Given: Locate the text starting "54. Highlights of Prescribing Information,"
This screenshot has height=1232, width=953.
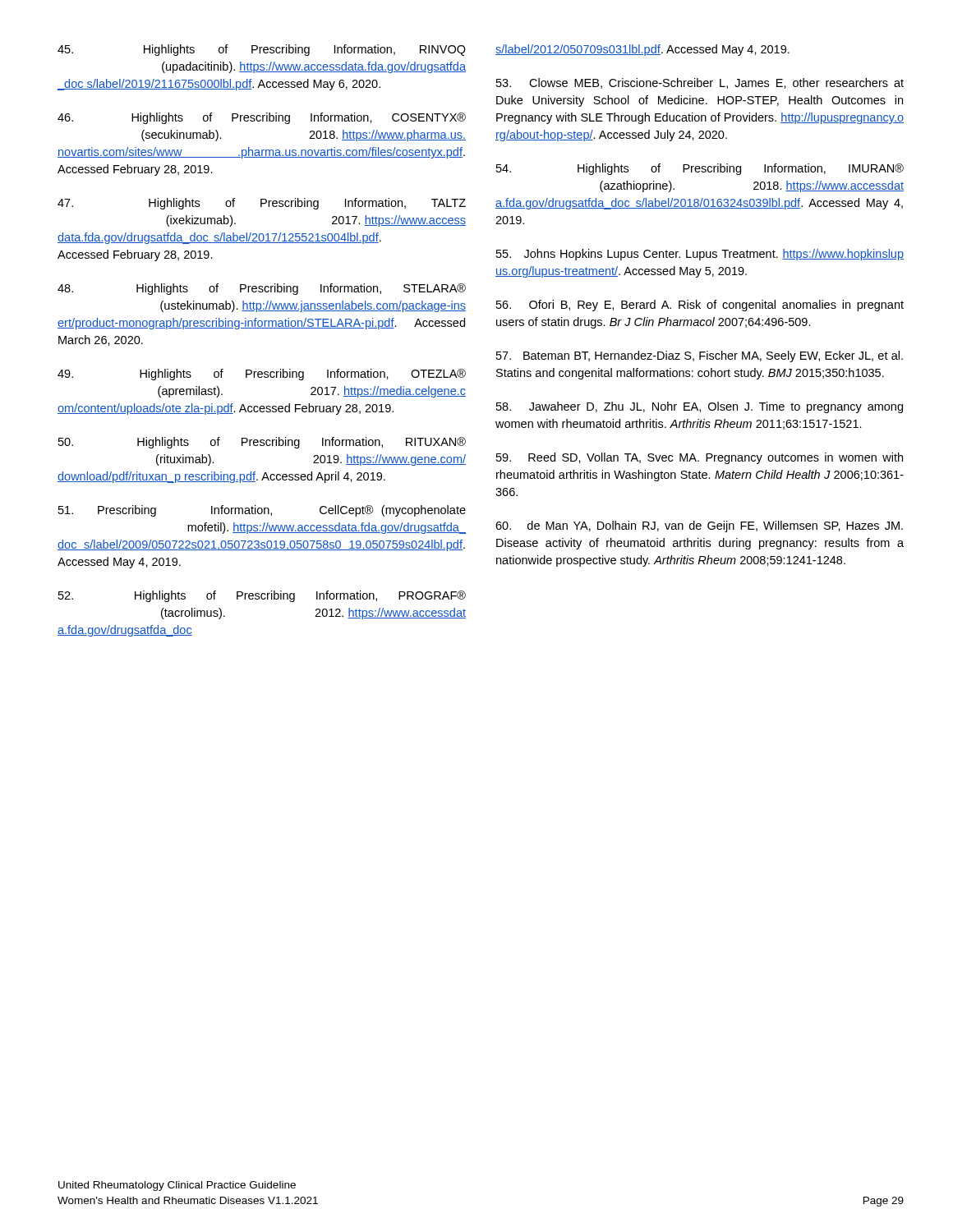Looking at the screenshot, I should click(700, 194).
